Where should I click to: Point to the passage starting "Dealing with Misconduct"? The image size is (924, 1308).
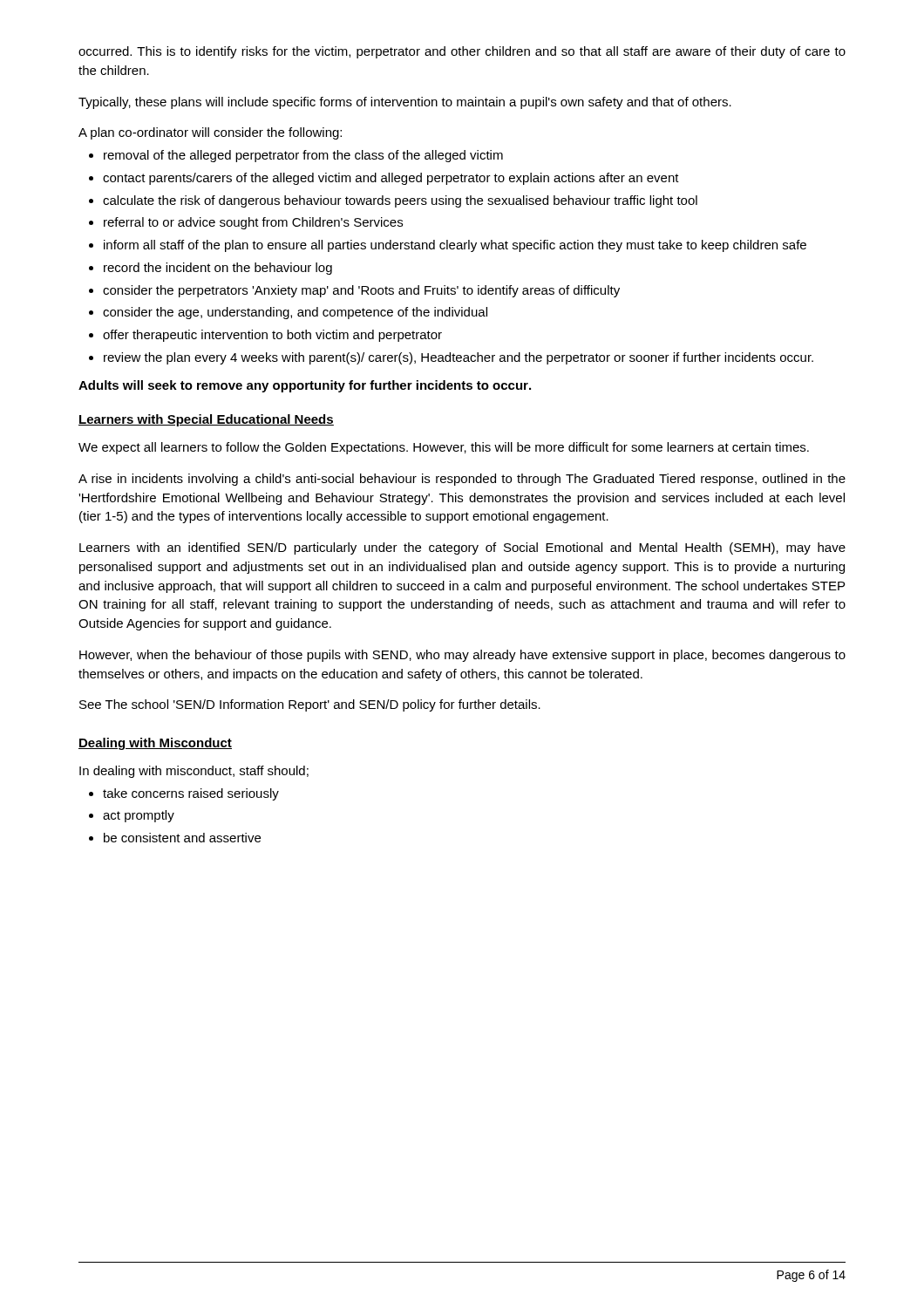click(155, 744)
